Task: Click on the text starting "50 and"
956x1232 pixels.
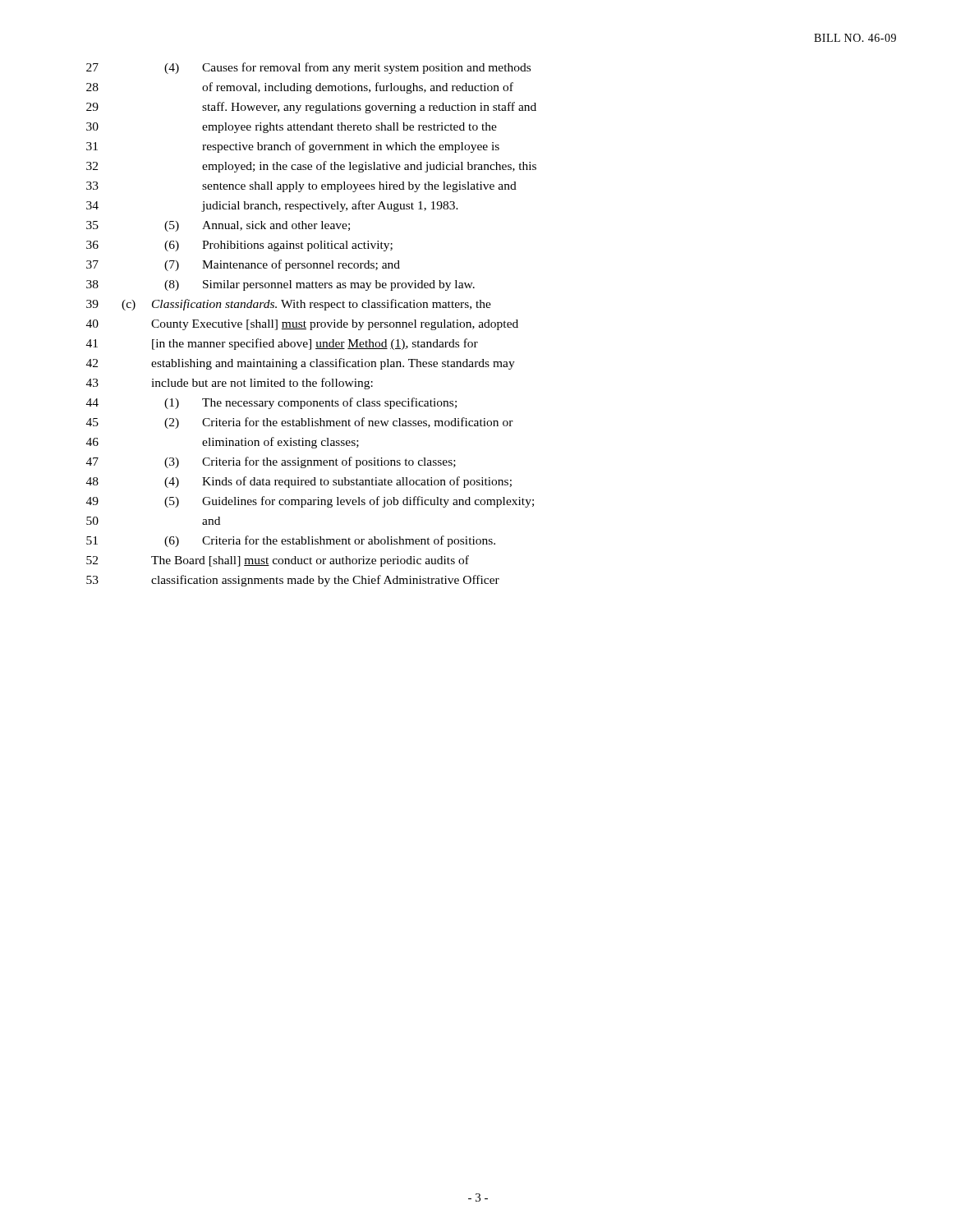Action: [89, 520]
